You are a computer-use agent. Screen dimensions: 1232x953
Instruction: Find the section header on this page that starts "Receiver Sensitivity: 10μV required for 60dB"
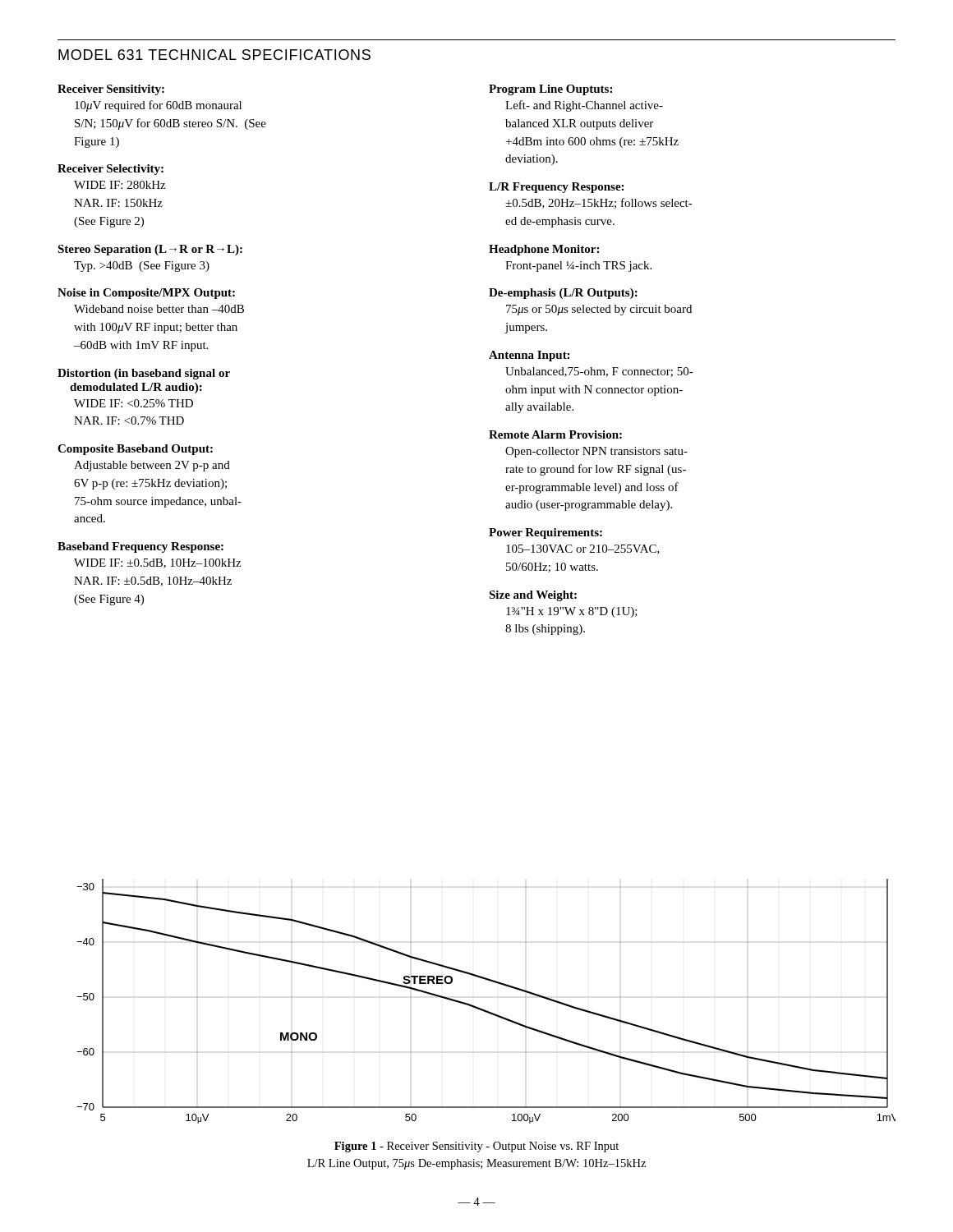pyautogui.click(x=261, y=116)
